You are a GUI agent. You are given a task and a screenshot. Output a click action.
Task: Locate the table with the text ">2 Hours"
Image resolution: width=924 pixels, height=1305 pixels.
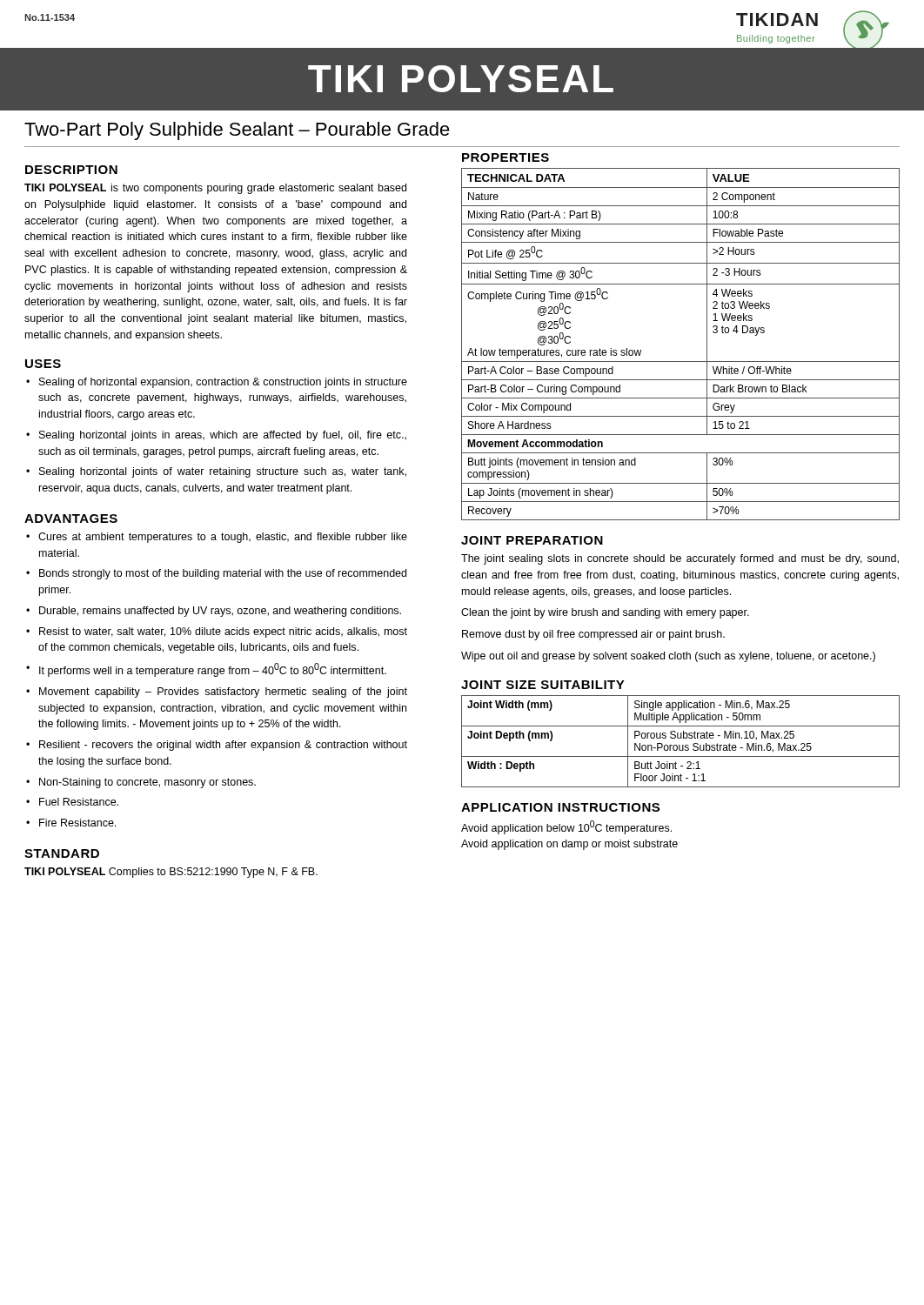tap(680, 344)
